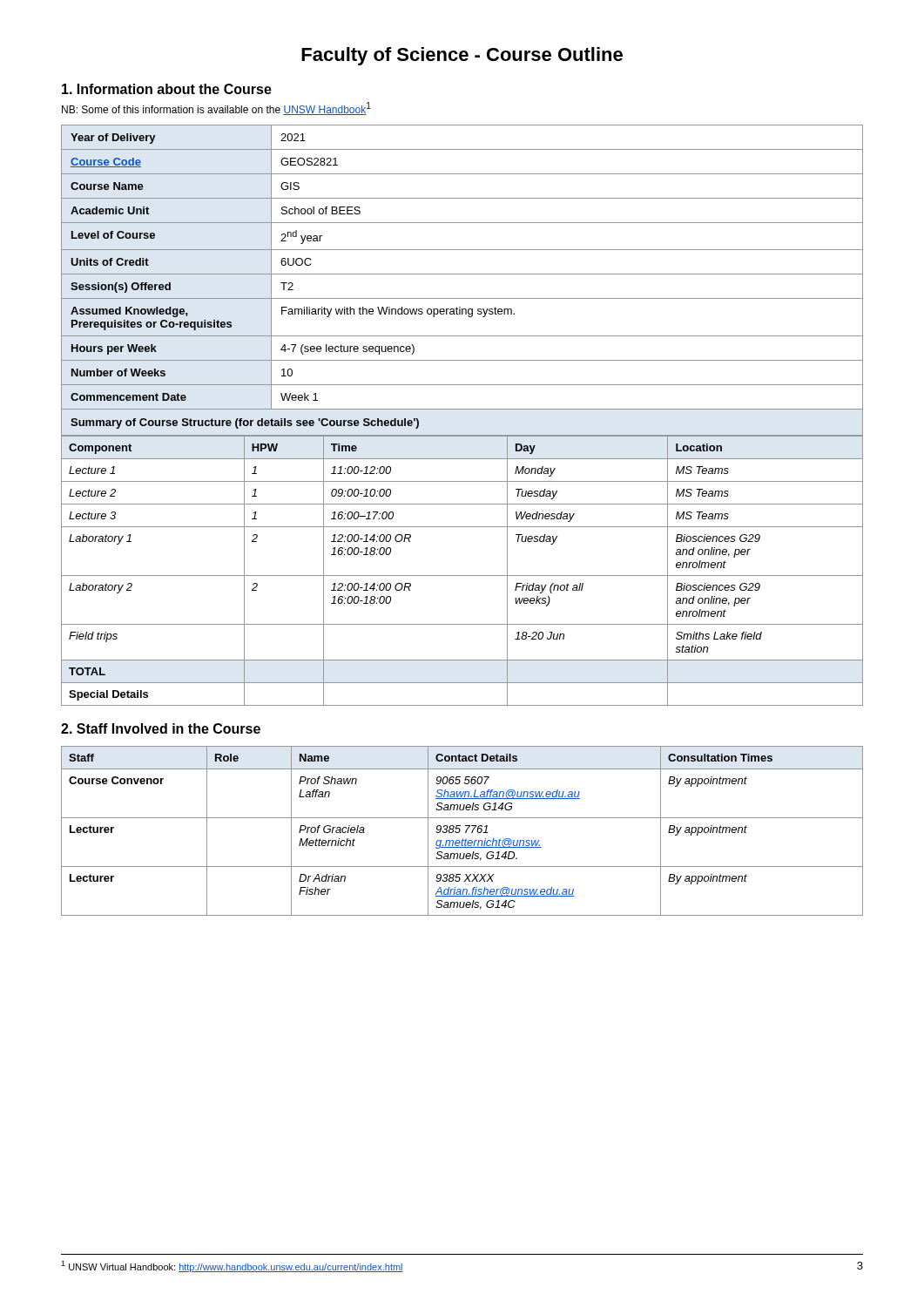Where is the section header that starts "2. Staff Involved in the"?
The height and width of the screenshot is (1307, 924).
coord(161,728)
